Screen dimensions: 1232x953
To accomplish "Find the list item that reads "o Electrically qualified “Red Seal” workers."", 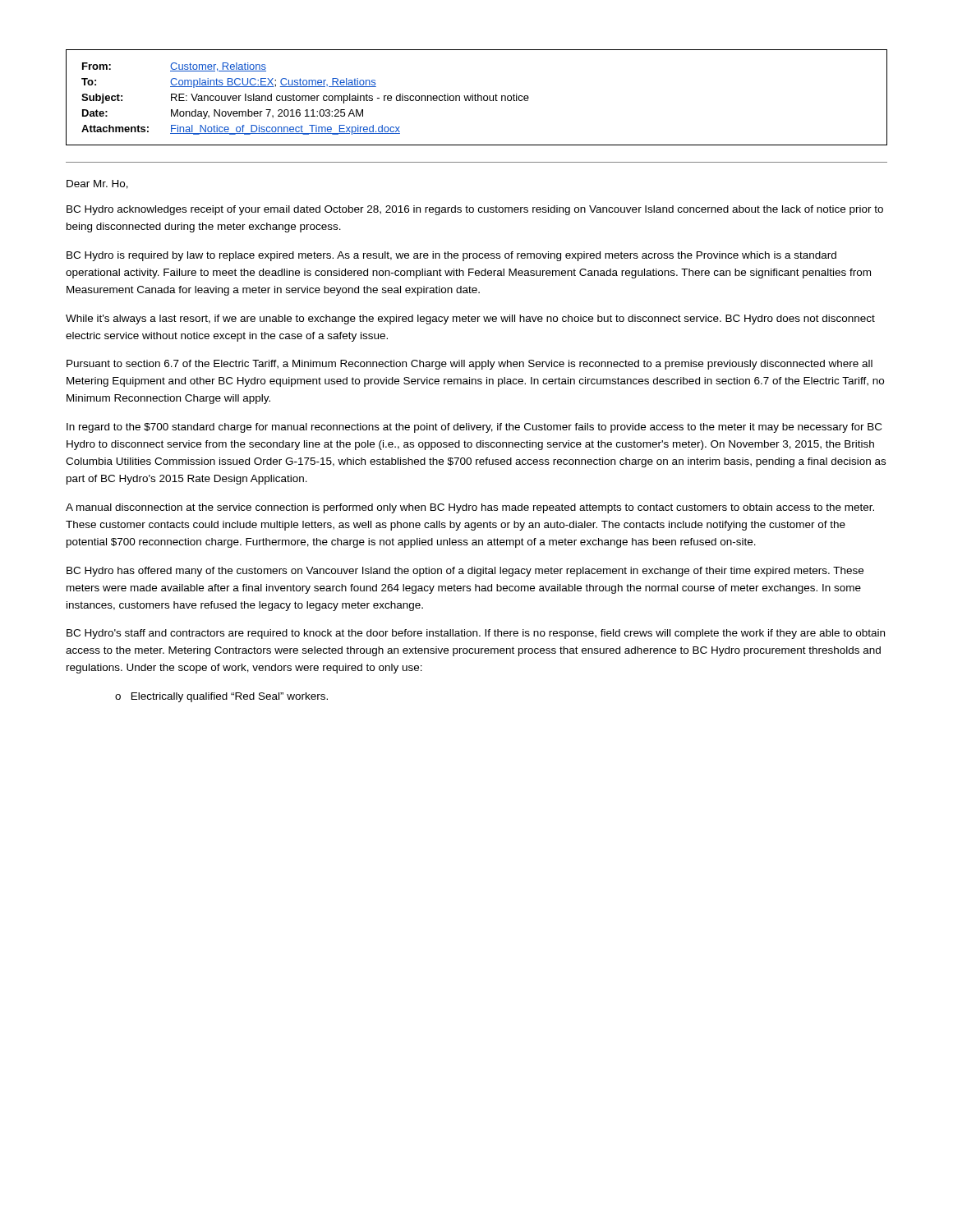I will tap(222, 696).
